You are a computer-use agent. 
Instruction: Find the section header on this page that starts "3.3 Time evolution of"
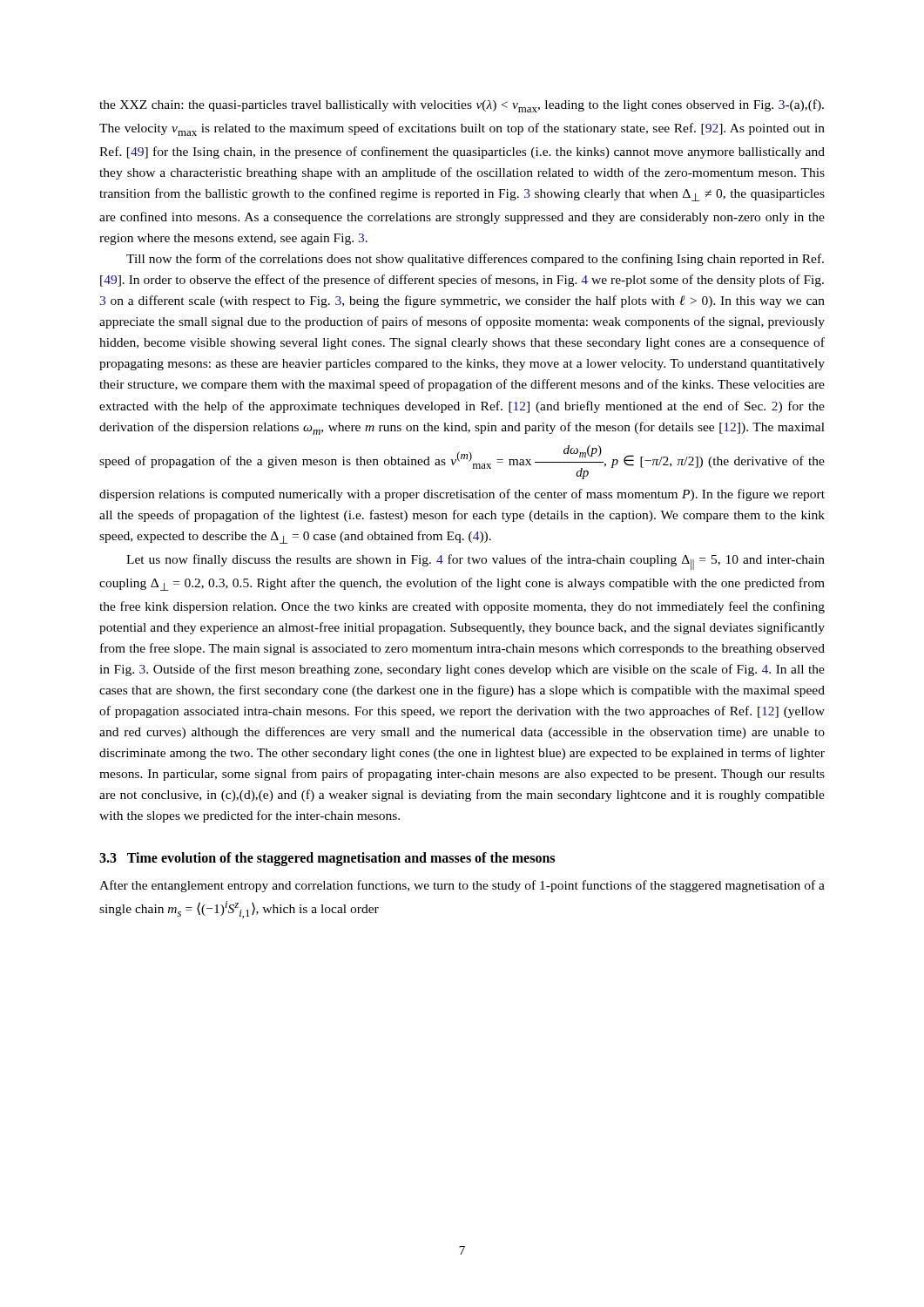pos(327,858)
